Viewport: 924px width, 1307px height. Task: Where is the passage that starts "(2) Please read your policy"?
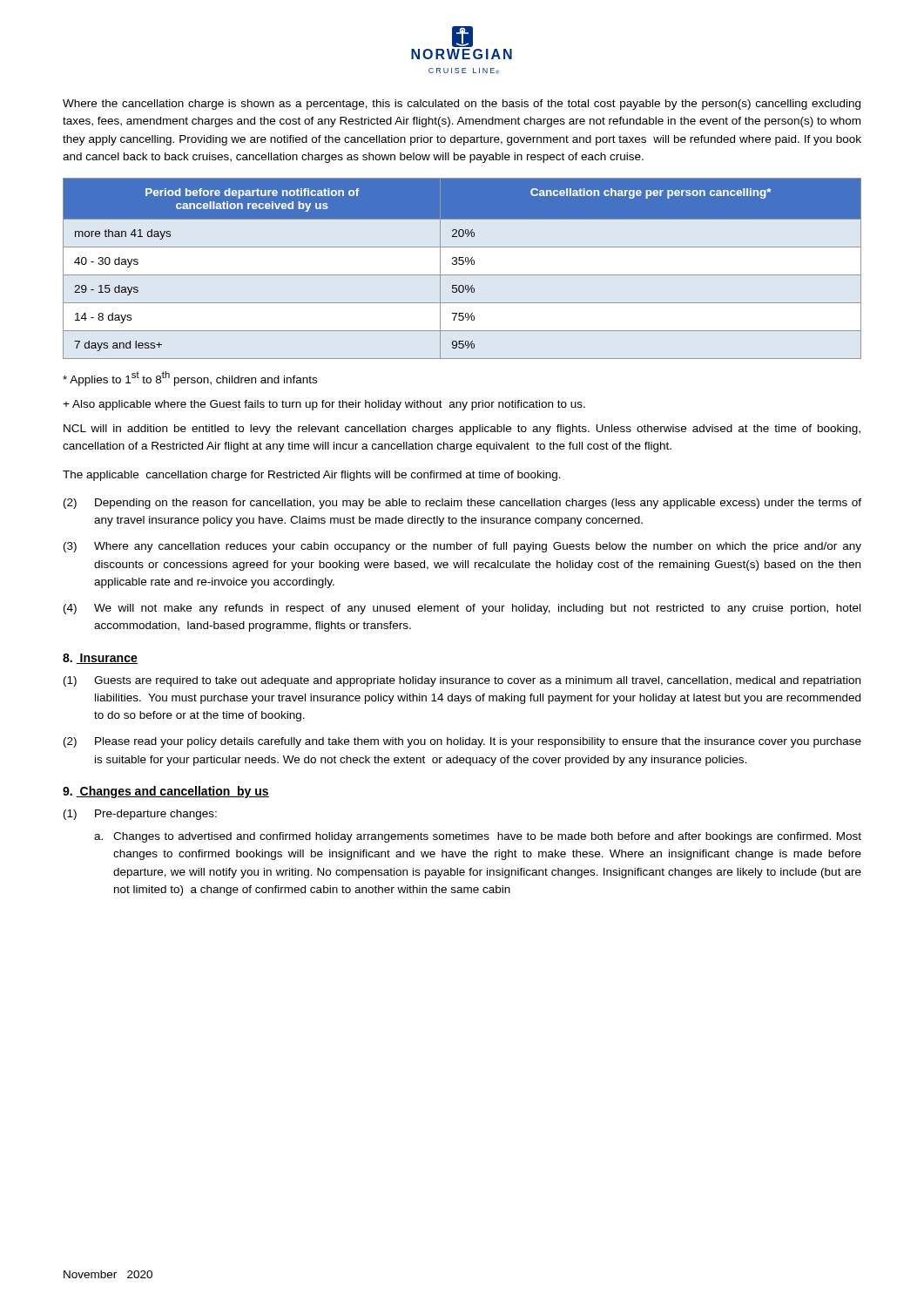[462, 751]
